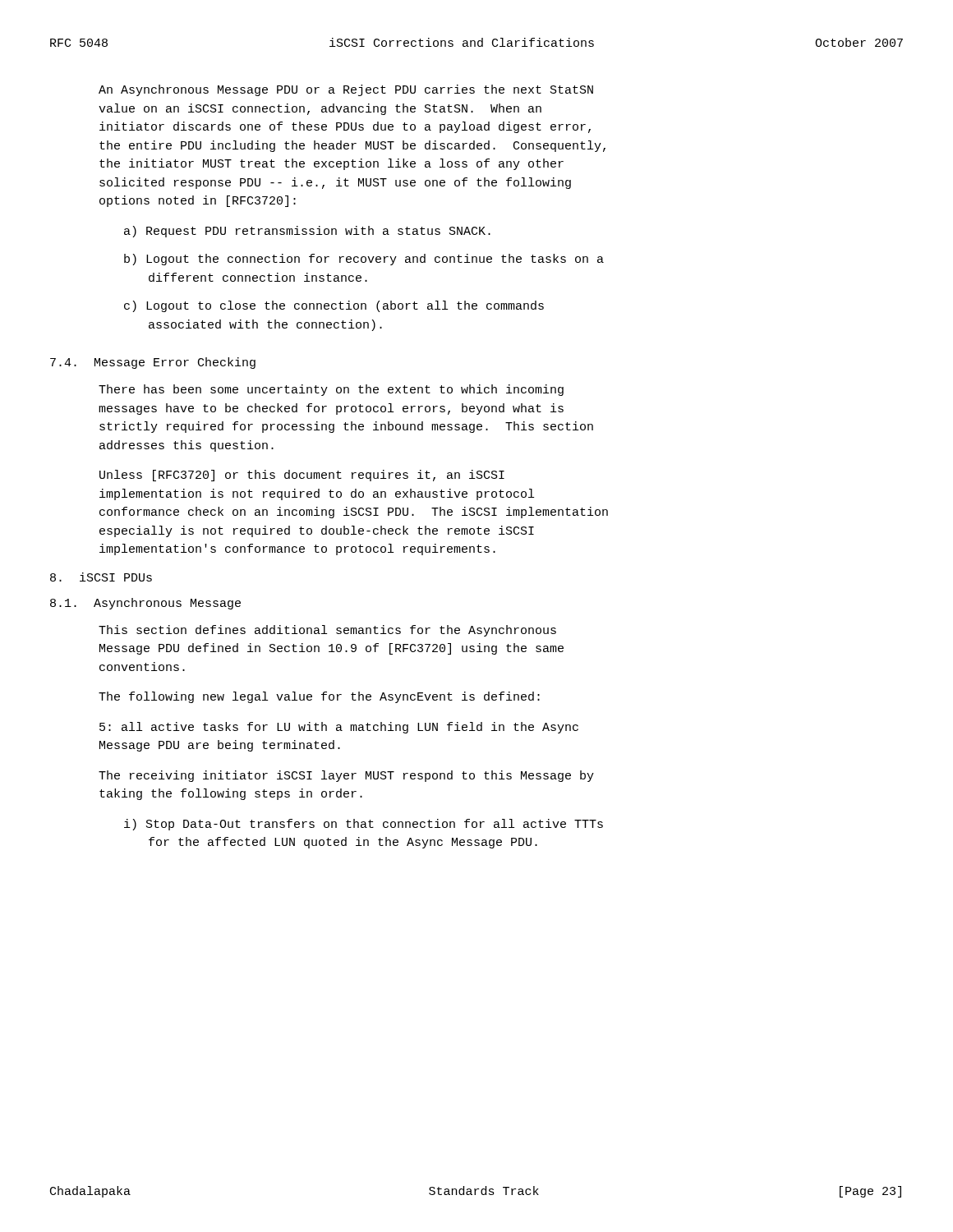Screen dimensions: 1232x953
Task: Point to the block beginning "c) Logout to close the connection"
Action: pyautogui.click(x=334, y=317)
